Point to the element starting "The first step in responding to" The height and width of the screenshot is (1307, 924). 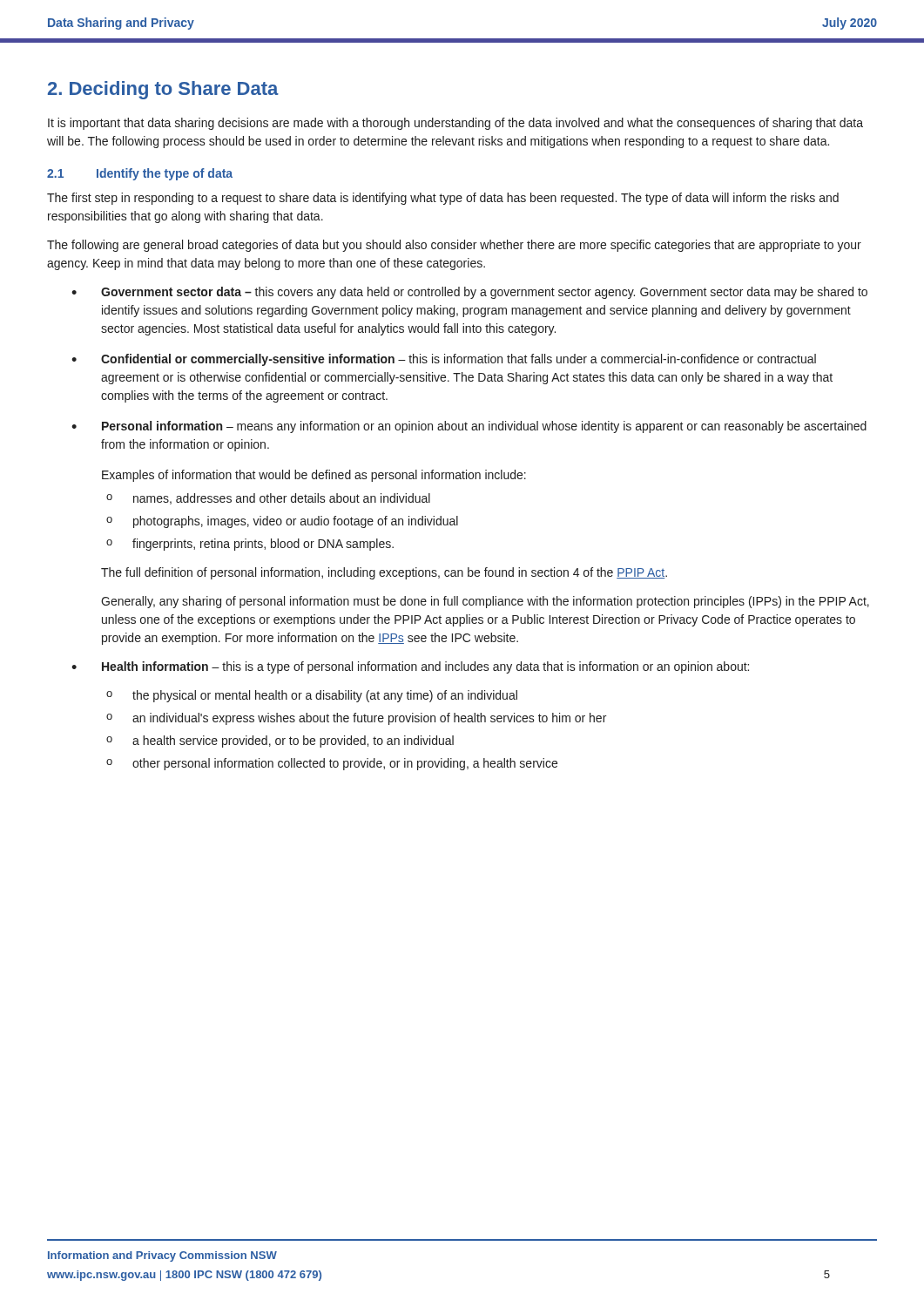(x=443, y=207)
